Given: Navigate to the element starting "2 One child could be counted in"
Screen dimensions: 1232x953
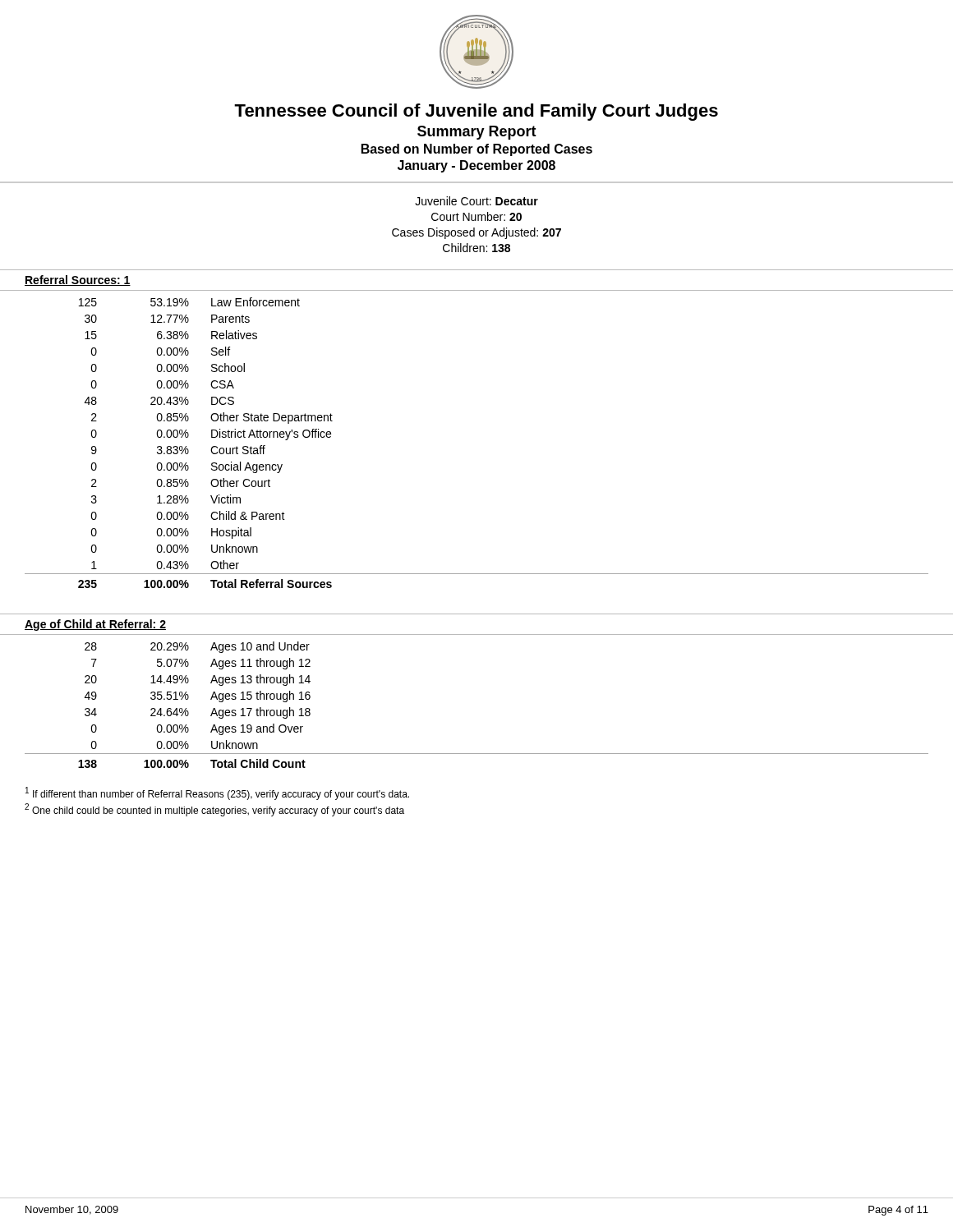Looking at the screenshot, I should tap(214, 810).
